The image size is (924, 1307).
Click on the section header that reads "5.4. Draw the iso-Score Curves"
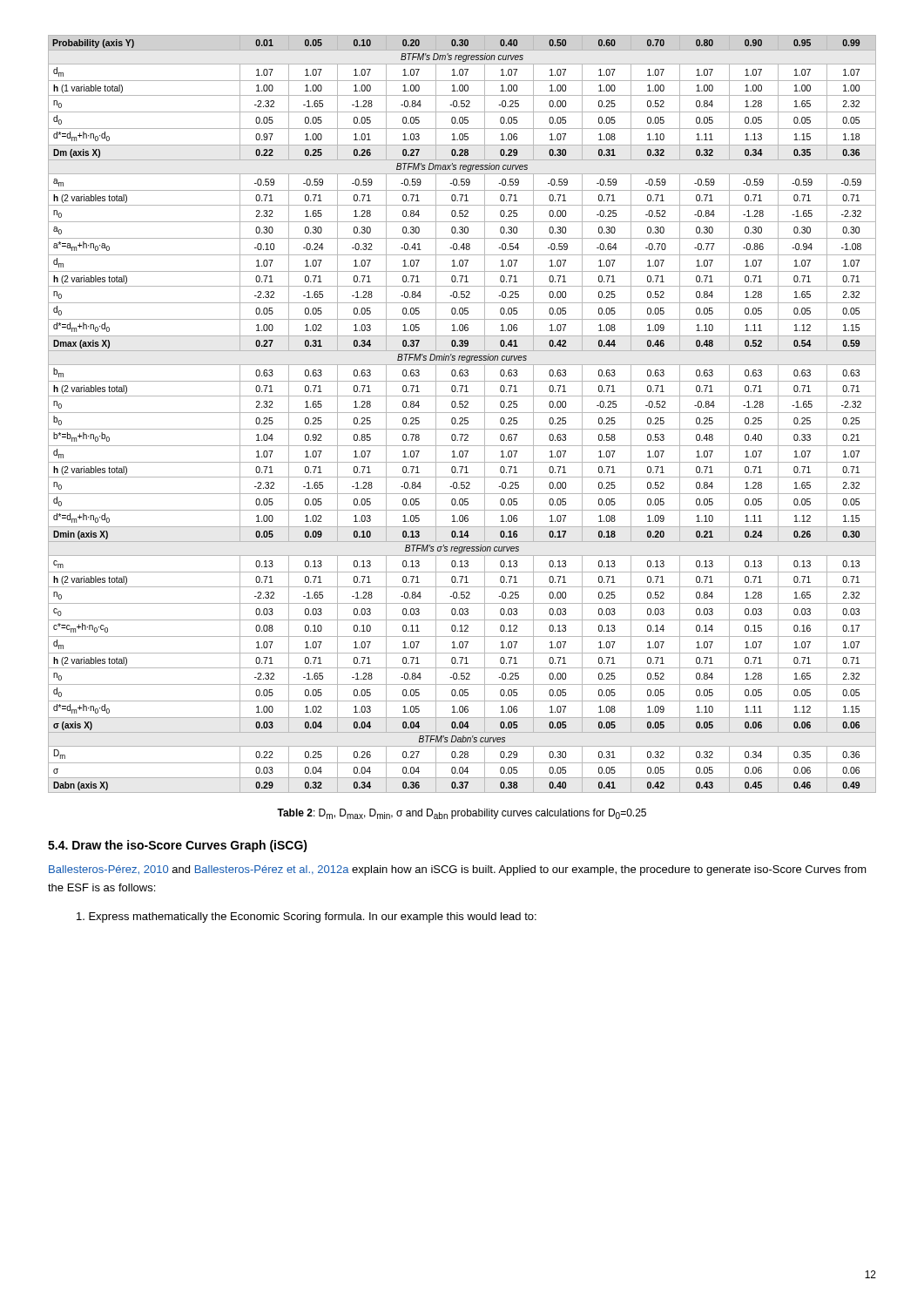click(178, 846)
